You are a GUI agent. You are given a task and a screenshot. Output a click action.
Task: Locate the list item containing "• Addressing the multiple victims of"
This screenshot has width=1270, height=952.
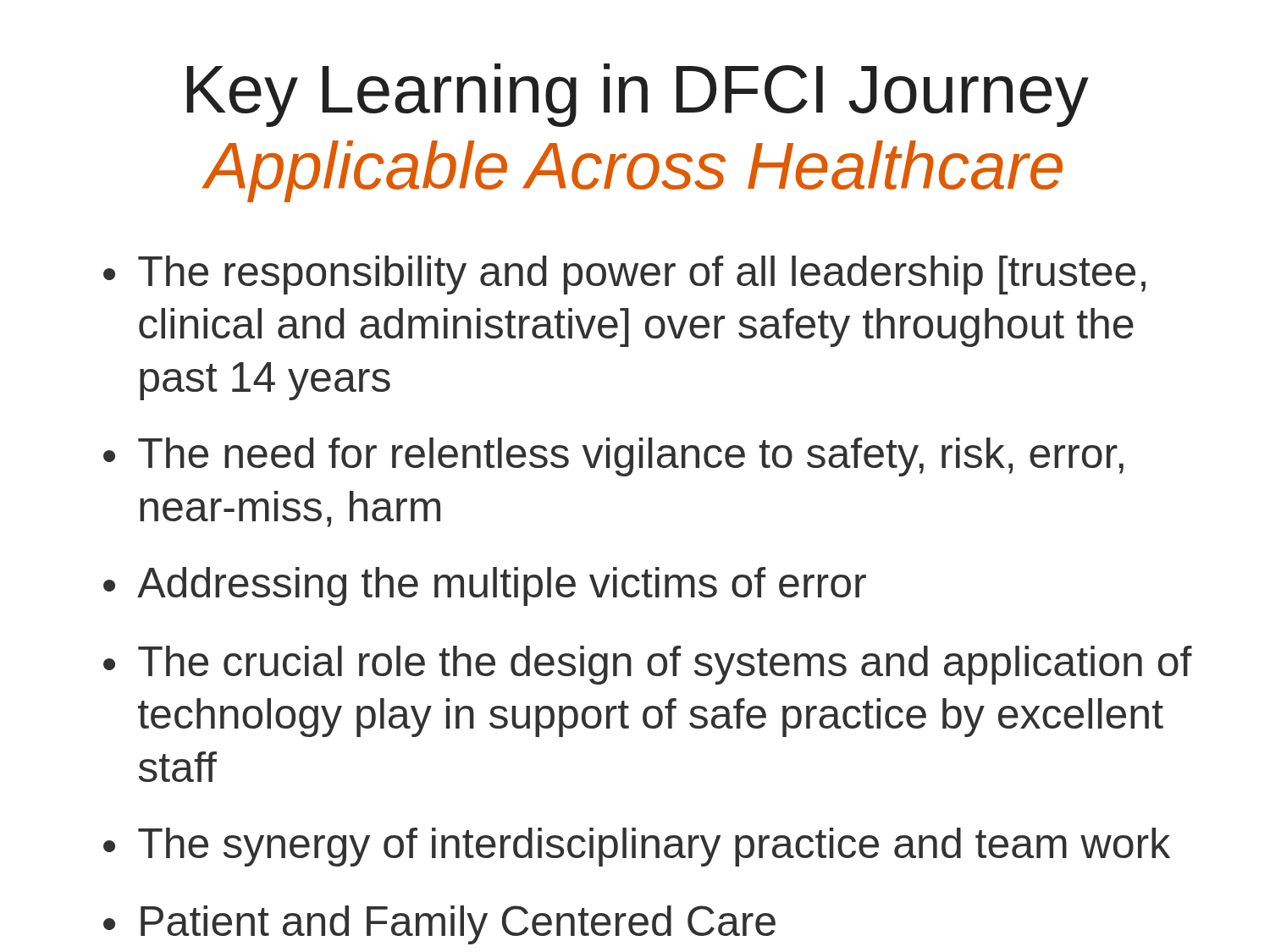[x=484, y=584]
